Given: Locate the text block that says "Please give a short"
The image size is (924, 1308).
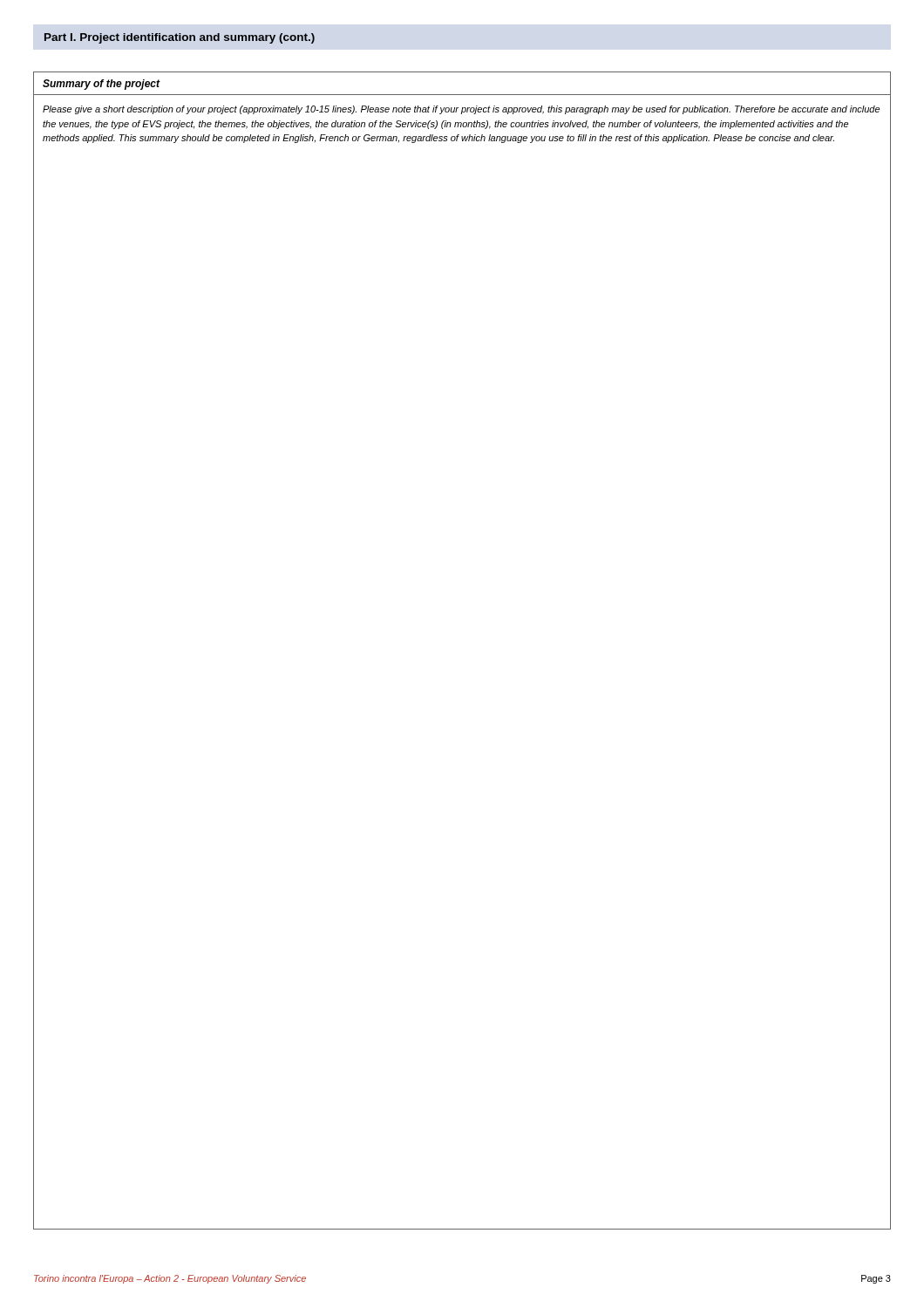Looking at the screenshot, I should point(461,123).
